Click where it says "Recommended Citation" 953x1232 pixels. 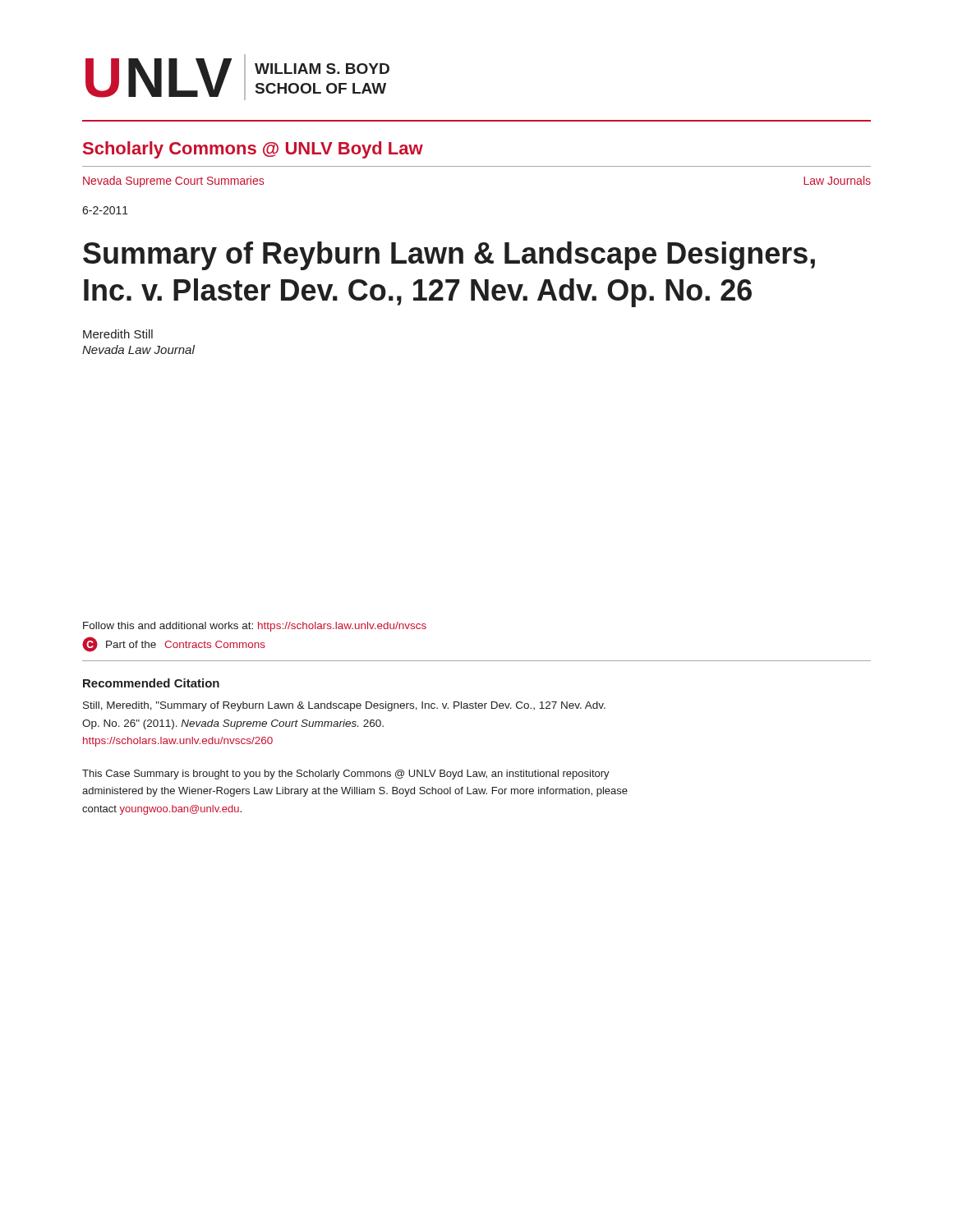pos(151,683)
